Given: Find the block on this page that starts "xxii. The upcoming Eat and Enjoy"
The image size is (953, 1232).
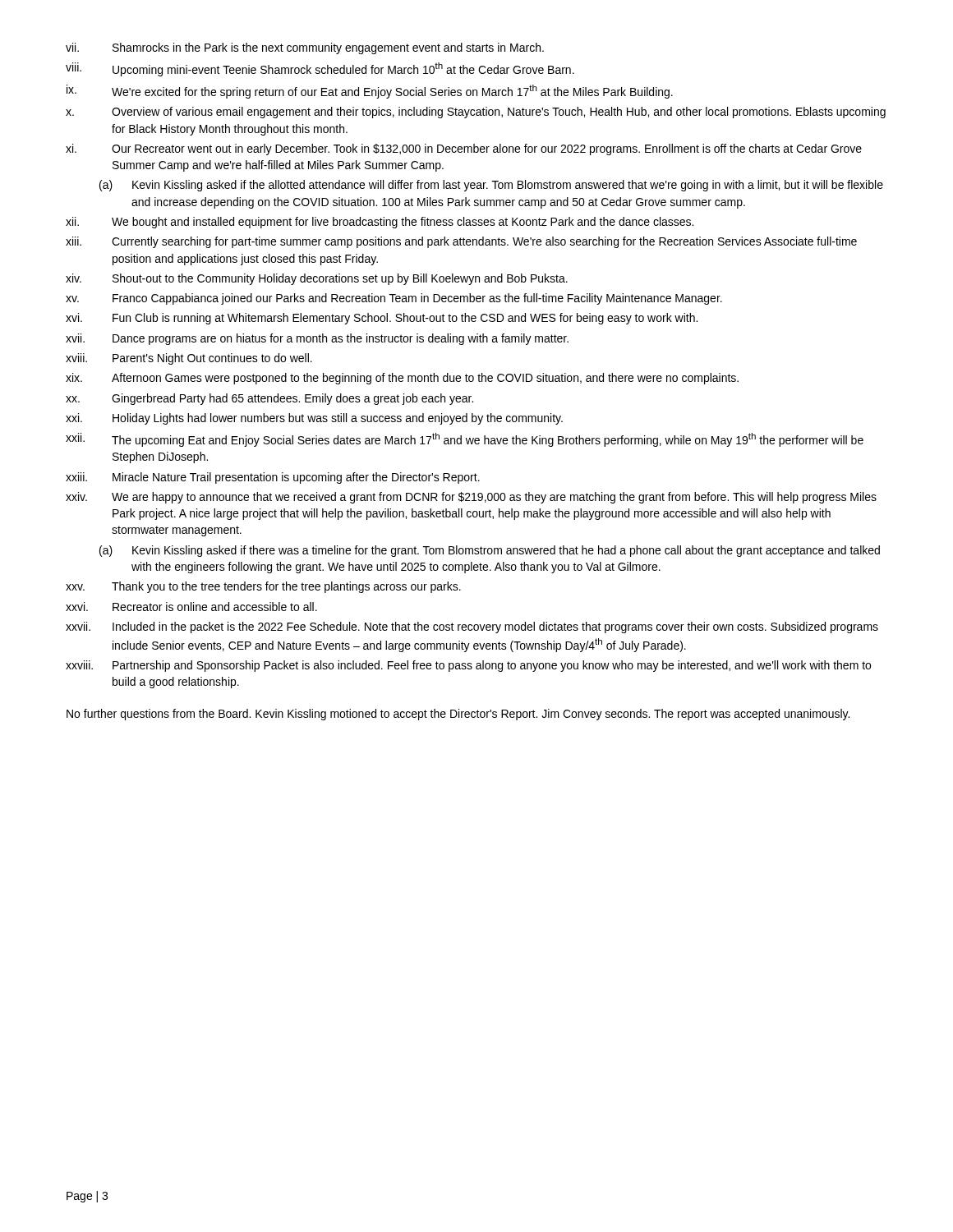Looking at the screenshot, I should pyautogui.click(x=476, y=448).
